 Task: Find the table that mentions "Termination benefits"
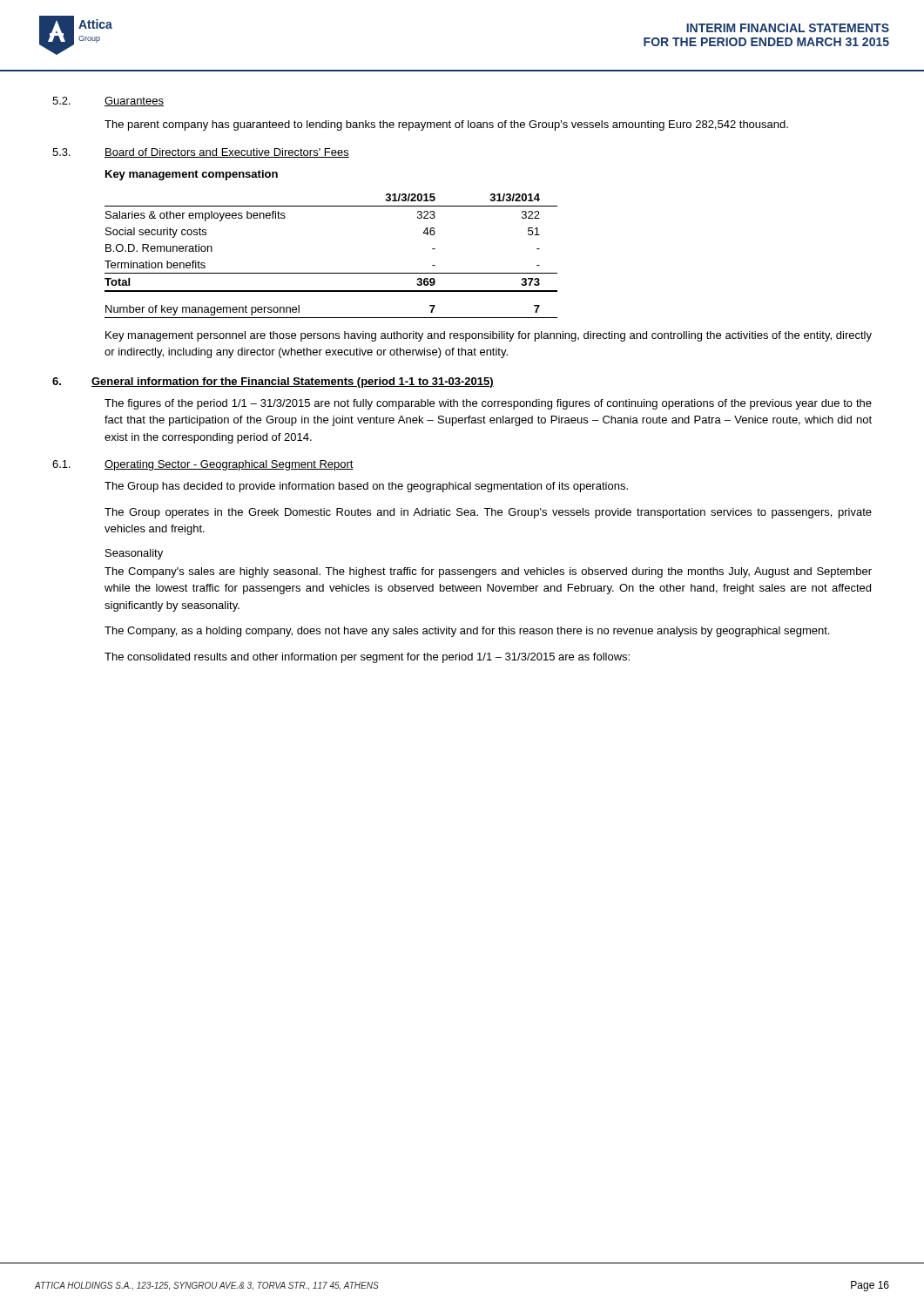click(x=488, y=253)
